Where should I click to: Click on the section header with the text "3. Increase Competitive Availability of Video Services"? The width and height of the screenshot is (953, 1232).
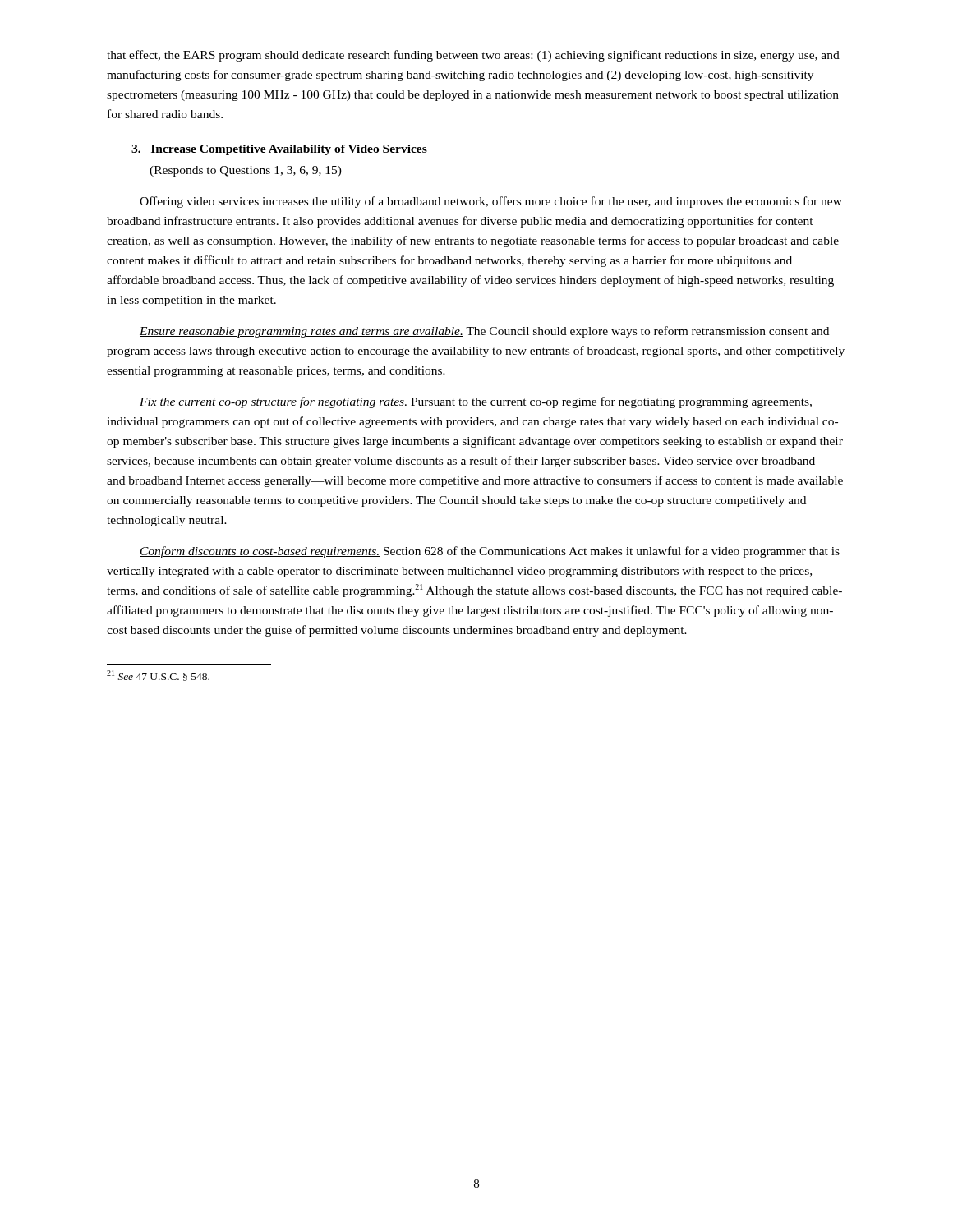click(279, 150)
